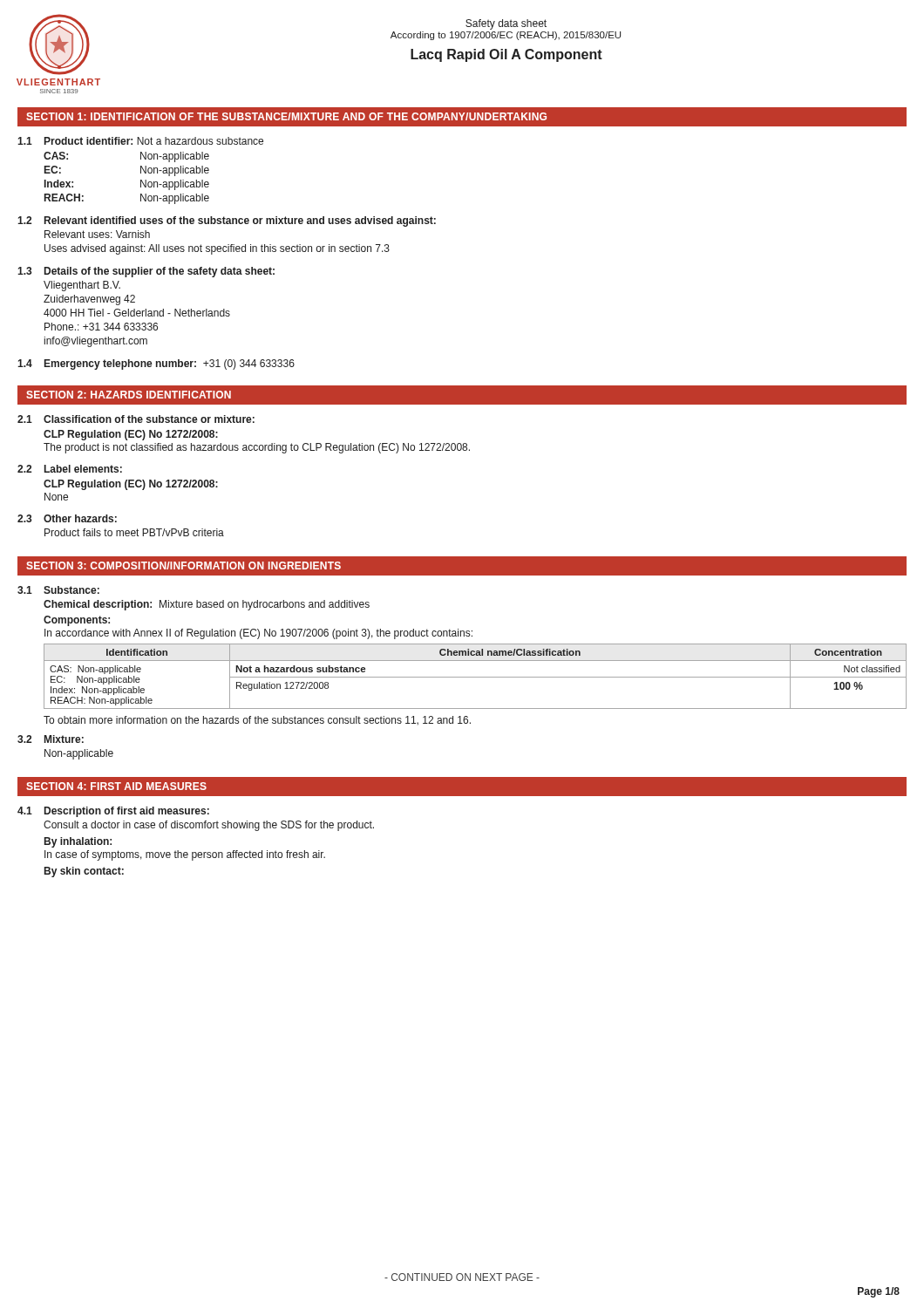The width and height of the screenshot is (924, 1308).
Task: Click on the text block with the text "2 Label elements: CLP"
Action: pos(70,469)
